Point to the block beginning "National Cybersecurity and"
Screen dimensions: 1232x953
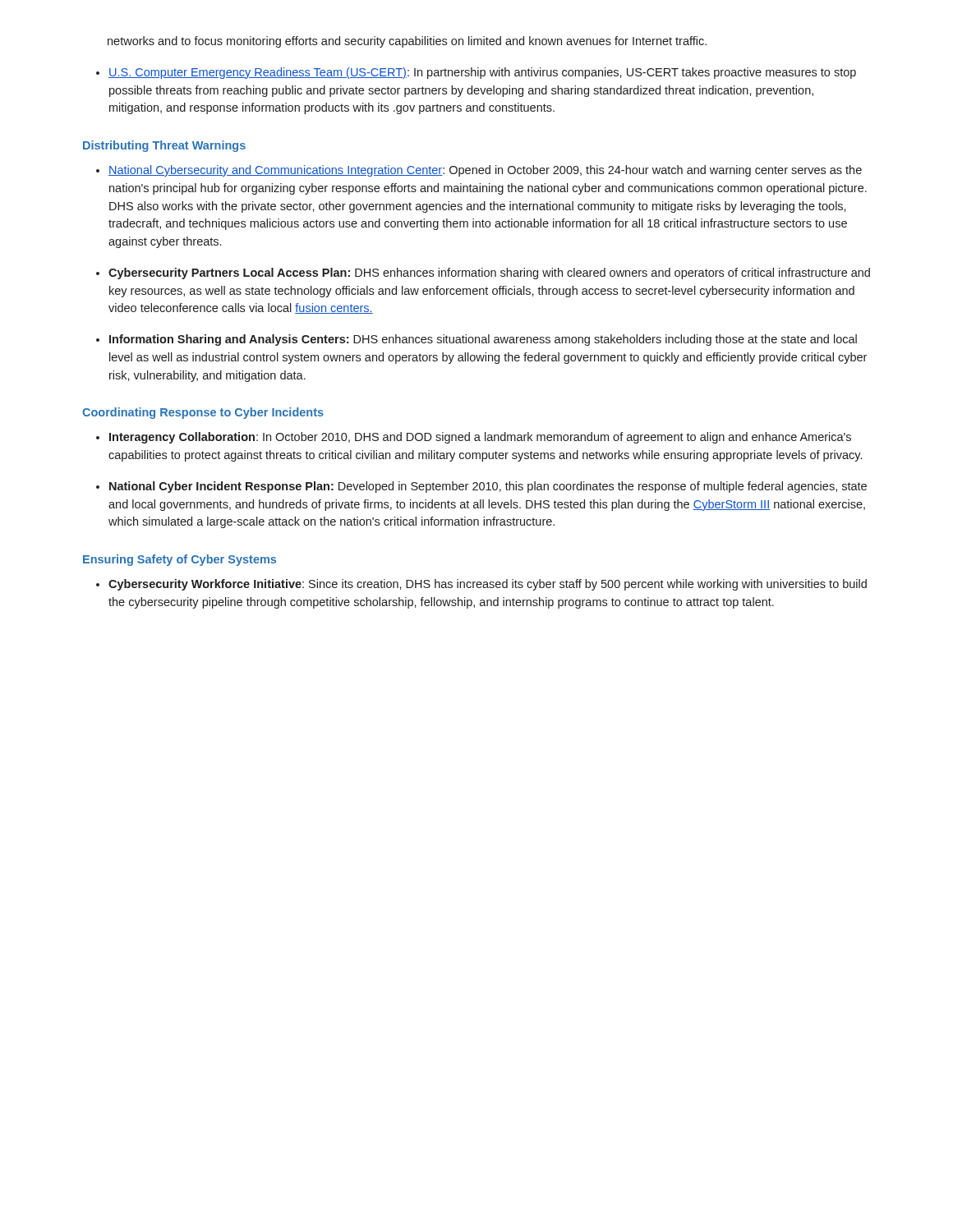tap(490, 206)
